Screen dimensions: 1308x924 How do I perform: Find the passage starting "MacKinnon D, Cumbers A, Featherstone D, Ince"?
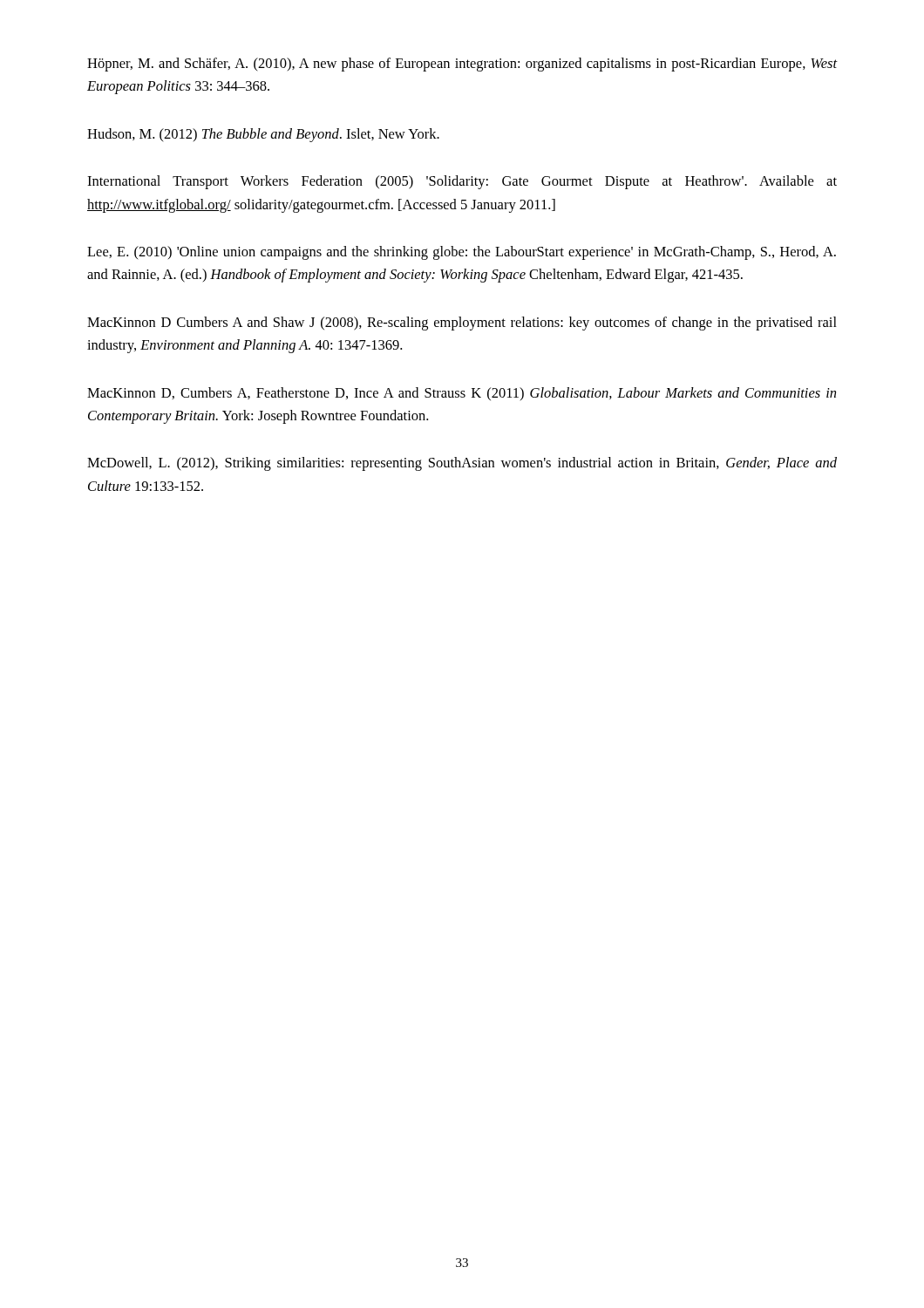point(462,405)
